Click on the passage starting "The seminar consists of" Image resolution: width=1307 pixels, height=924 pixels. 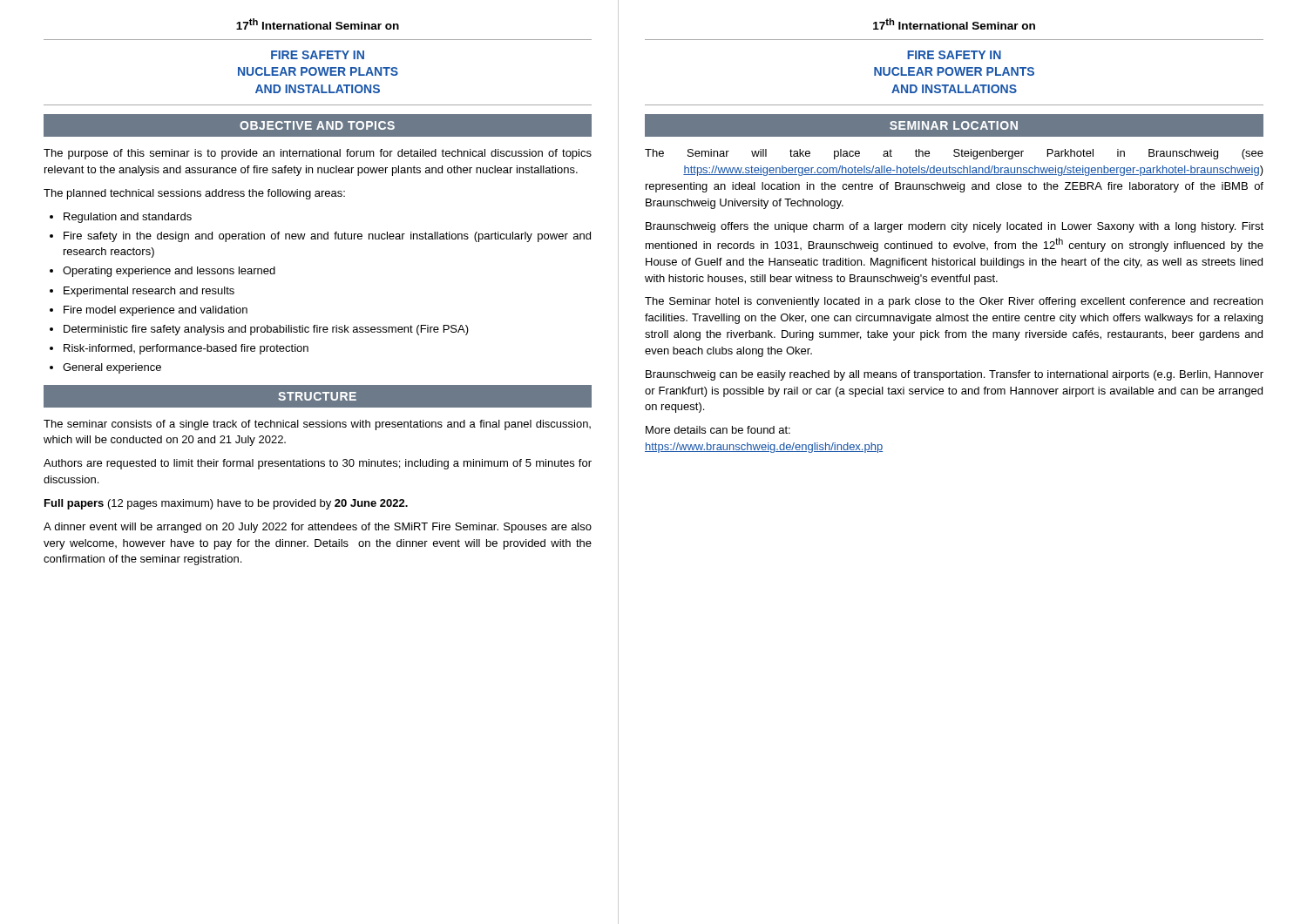pos(318,431)
